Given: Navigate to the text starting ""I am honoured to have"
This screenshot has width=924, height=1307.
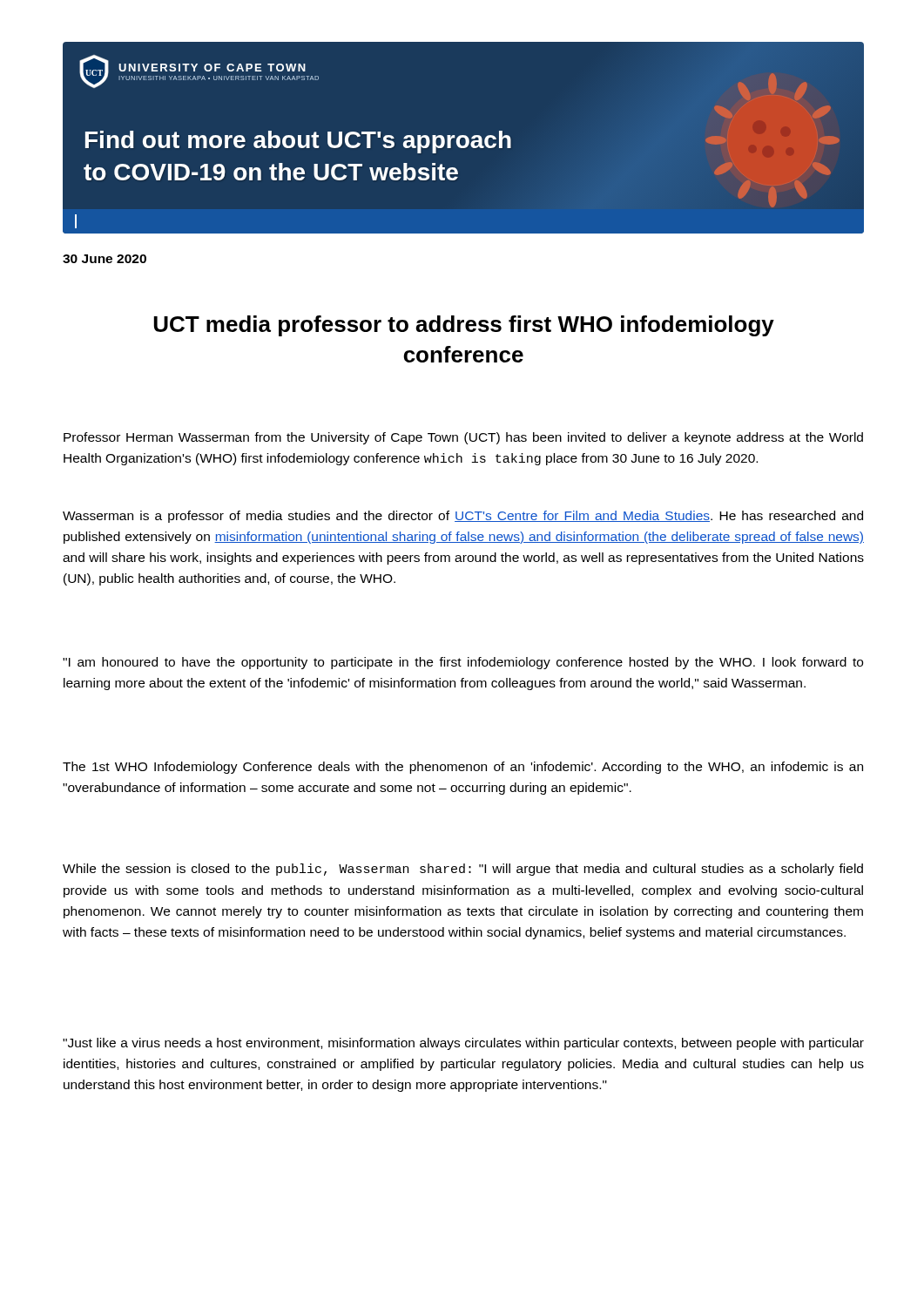Looking at the screenshot, I should 463,673.
